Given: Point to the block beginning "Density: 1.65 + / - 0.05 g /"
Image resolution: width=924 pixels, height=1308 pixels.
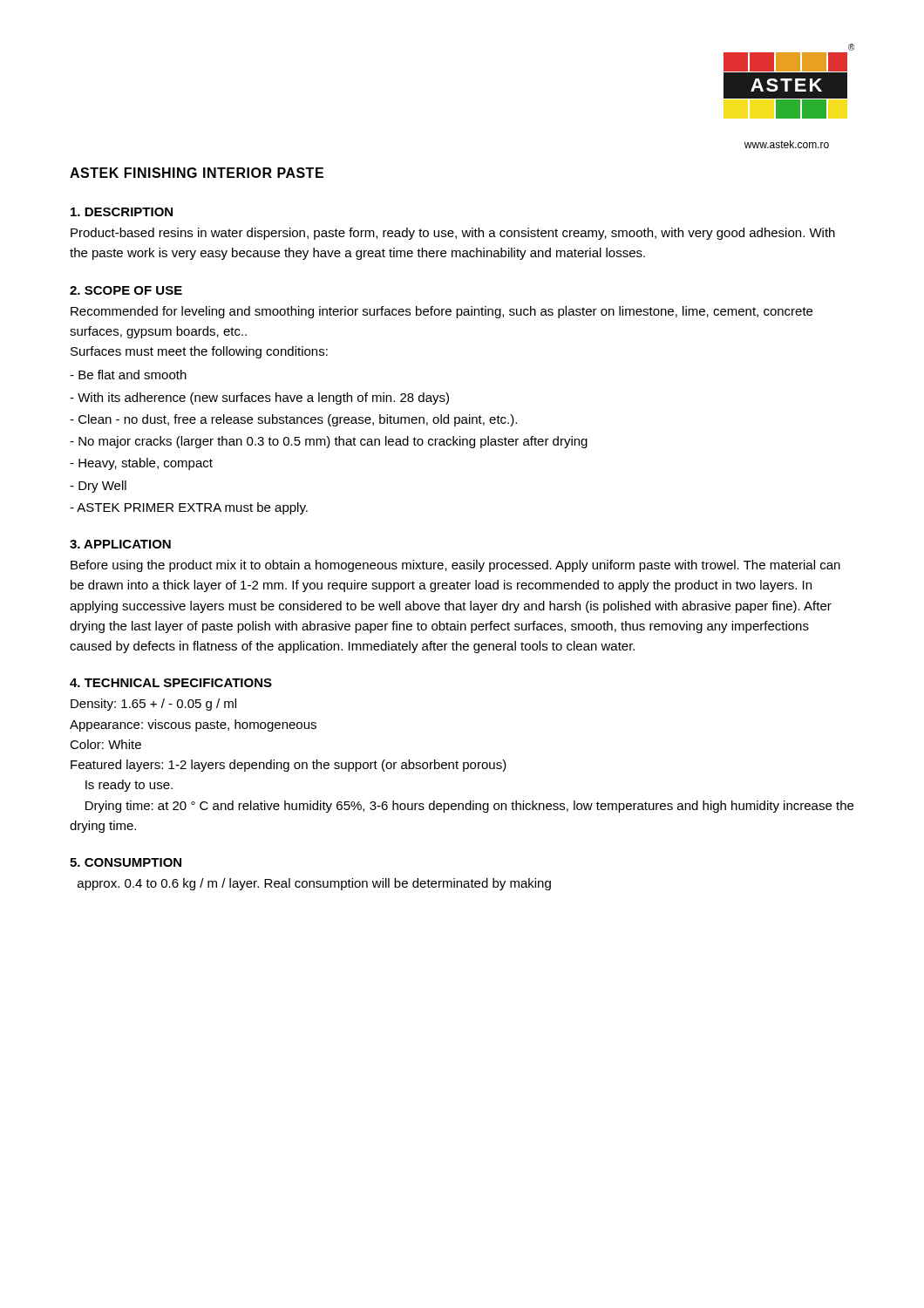Looking at the screenshot, I should pos(462,764).
